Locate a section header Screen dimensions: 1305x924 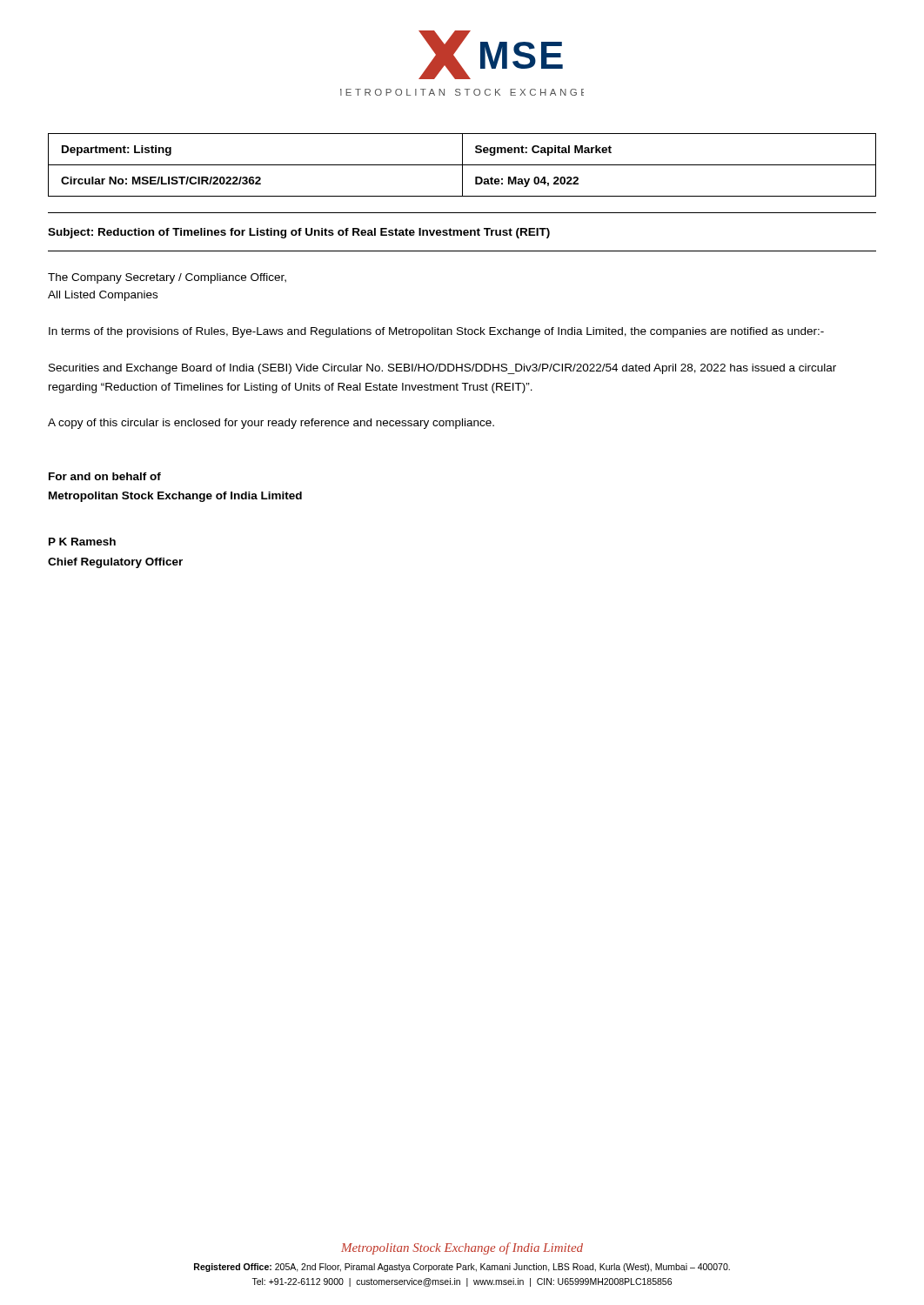tap(299, 232)
